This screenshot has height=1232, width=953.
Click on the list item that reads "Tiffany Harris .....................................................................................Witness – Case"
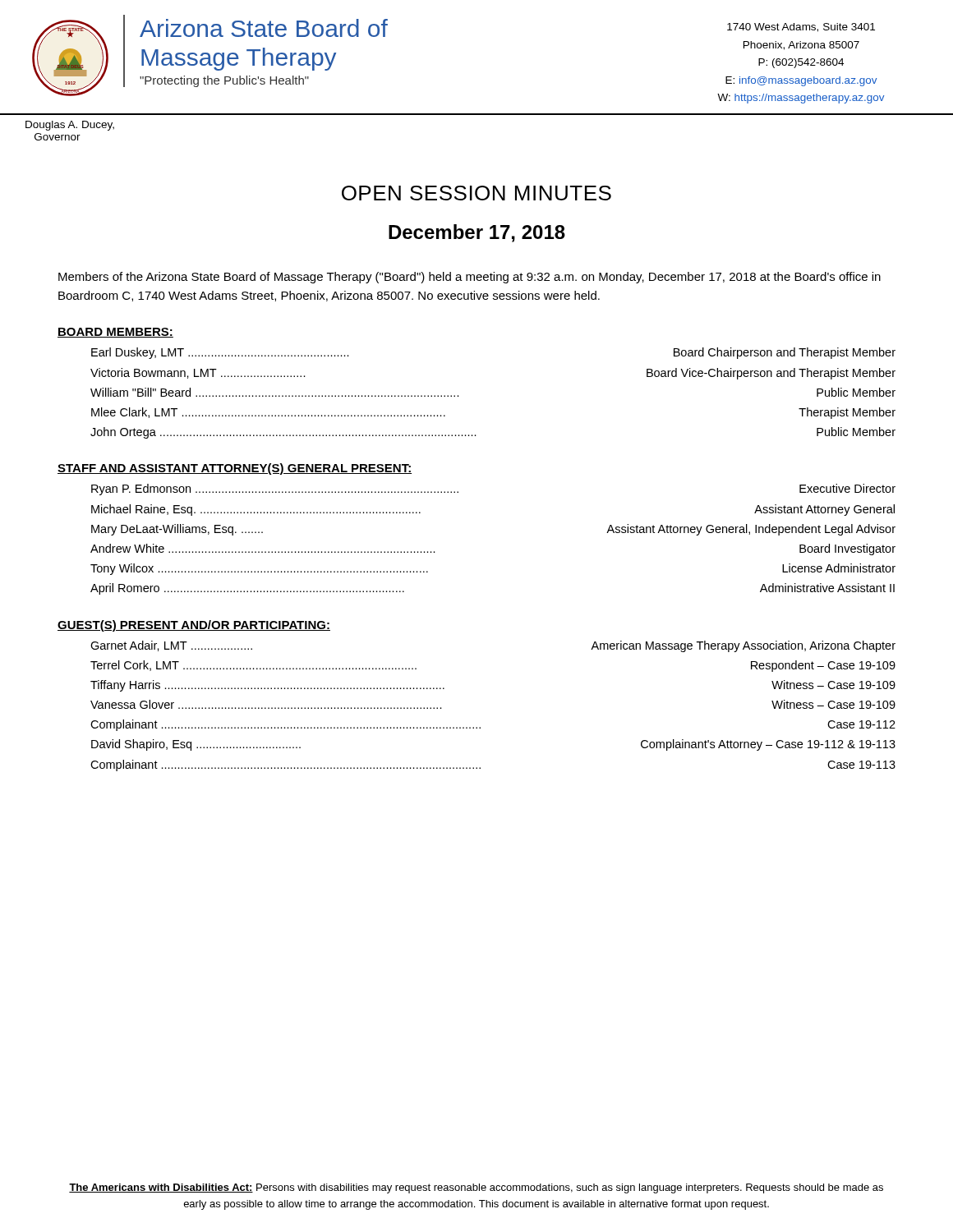tap(133, 685)
